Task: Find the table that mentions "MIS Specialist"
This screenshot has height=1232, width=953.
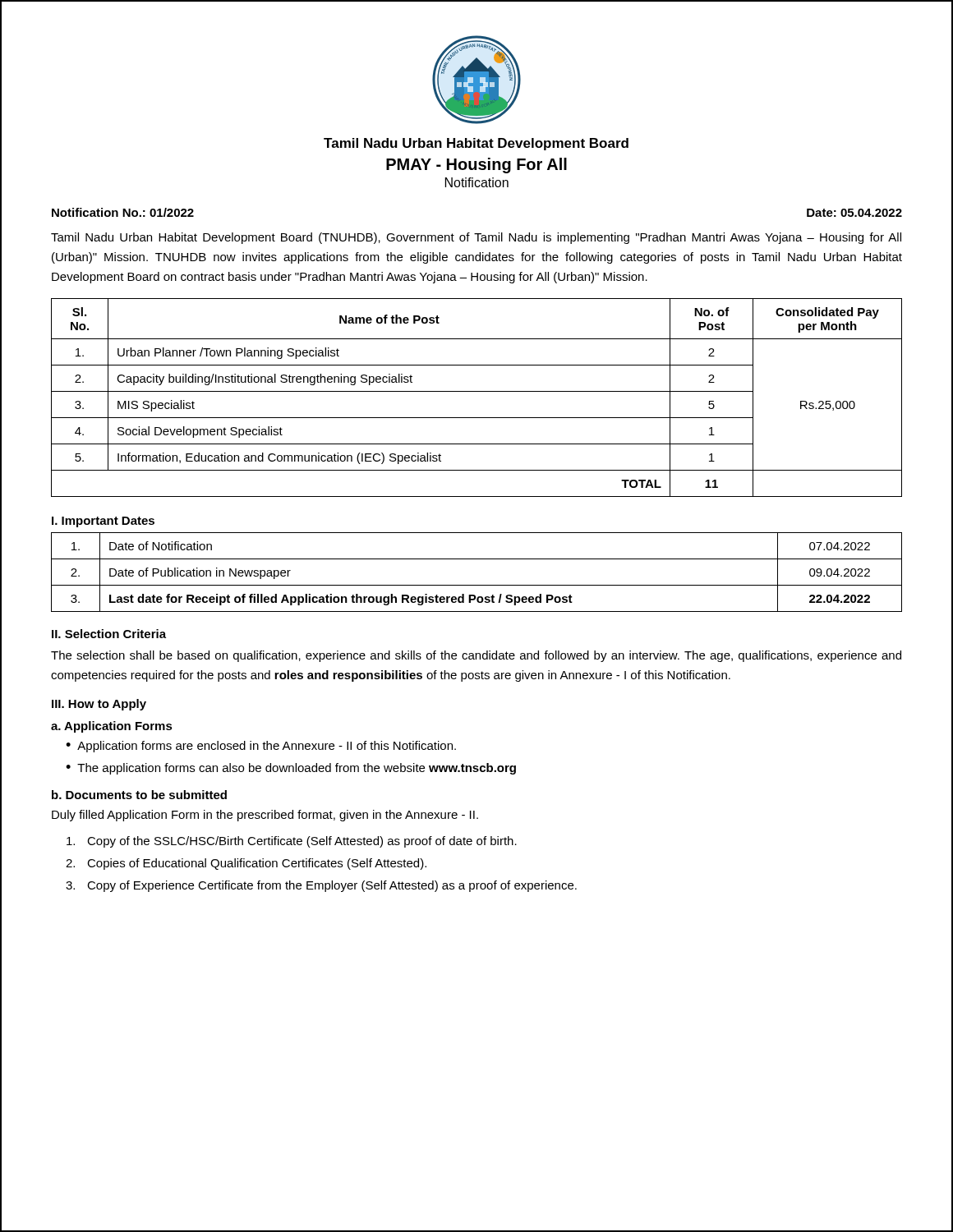Action: [476, 398]
